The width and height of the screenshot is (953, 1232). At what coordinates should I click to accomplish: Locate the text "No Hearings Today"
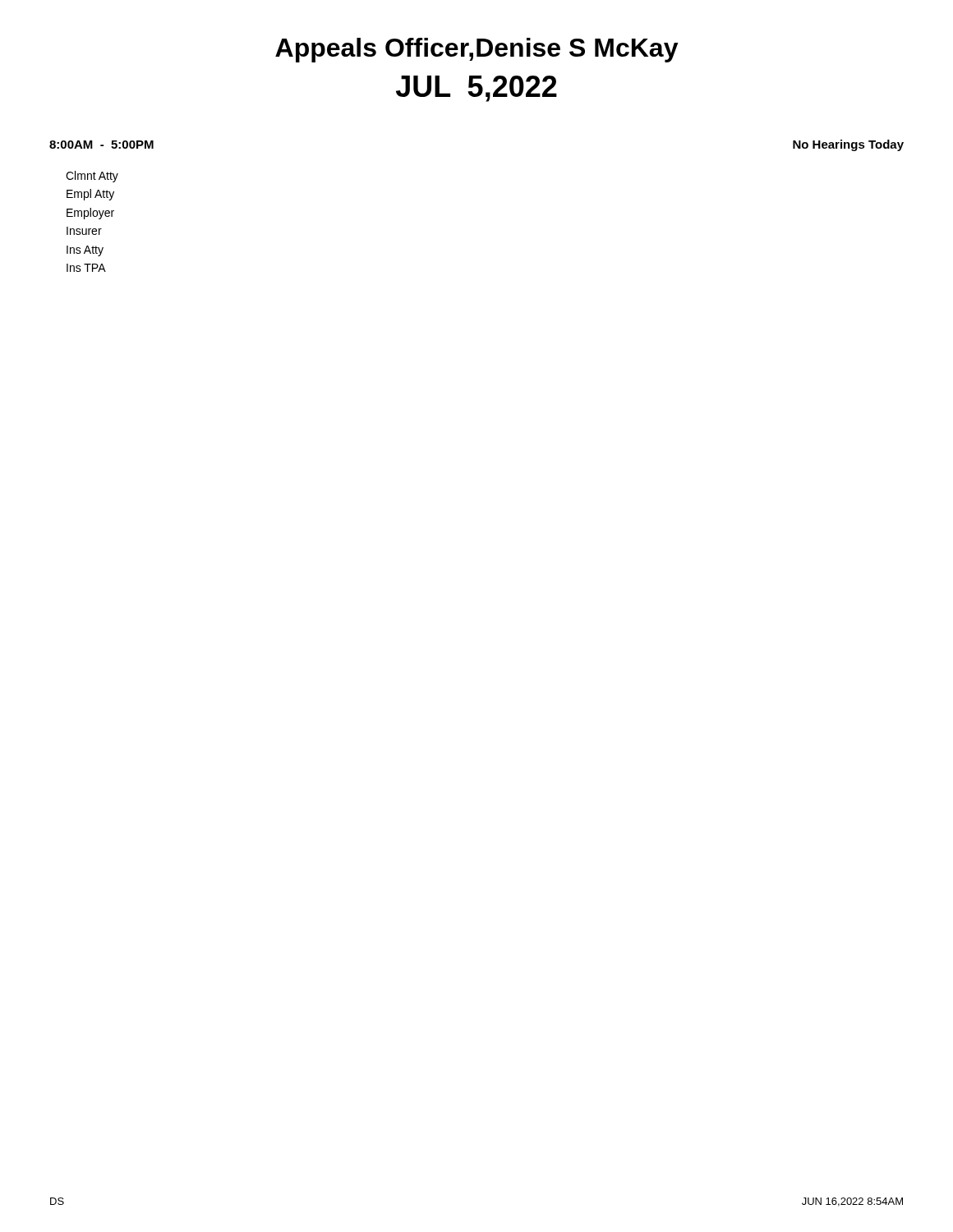point(848,144)
